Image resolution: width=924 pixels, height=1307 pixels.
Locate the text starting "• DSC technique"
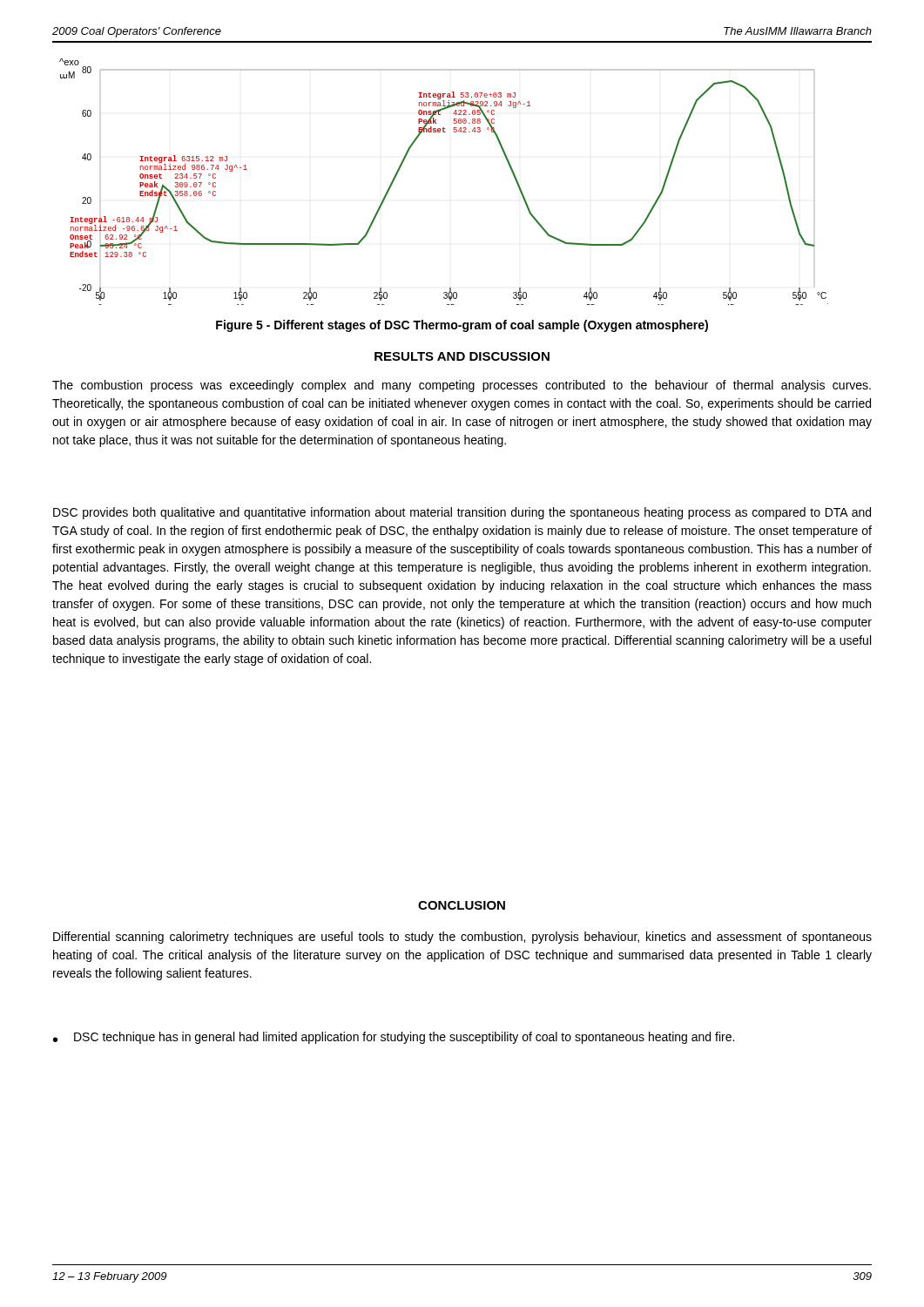pyautogui.click(x=394, y=1040)
